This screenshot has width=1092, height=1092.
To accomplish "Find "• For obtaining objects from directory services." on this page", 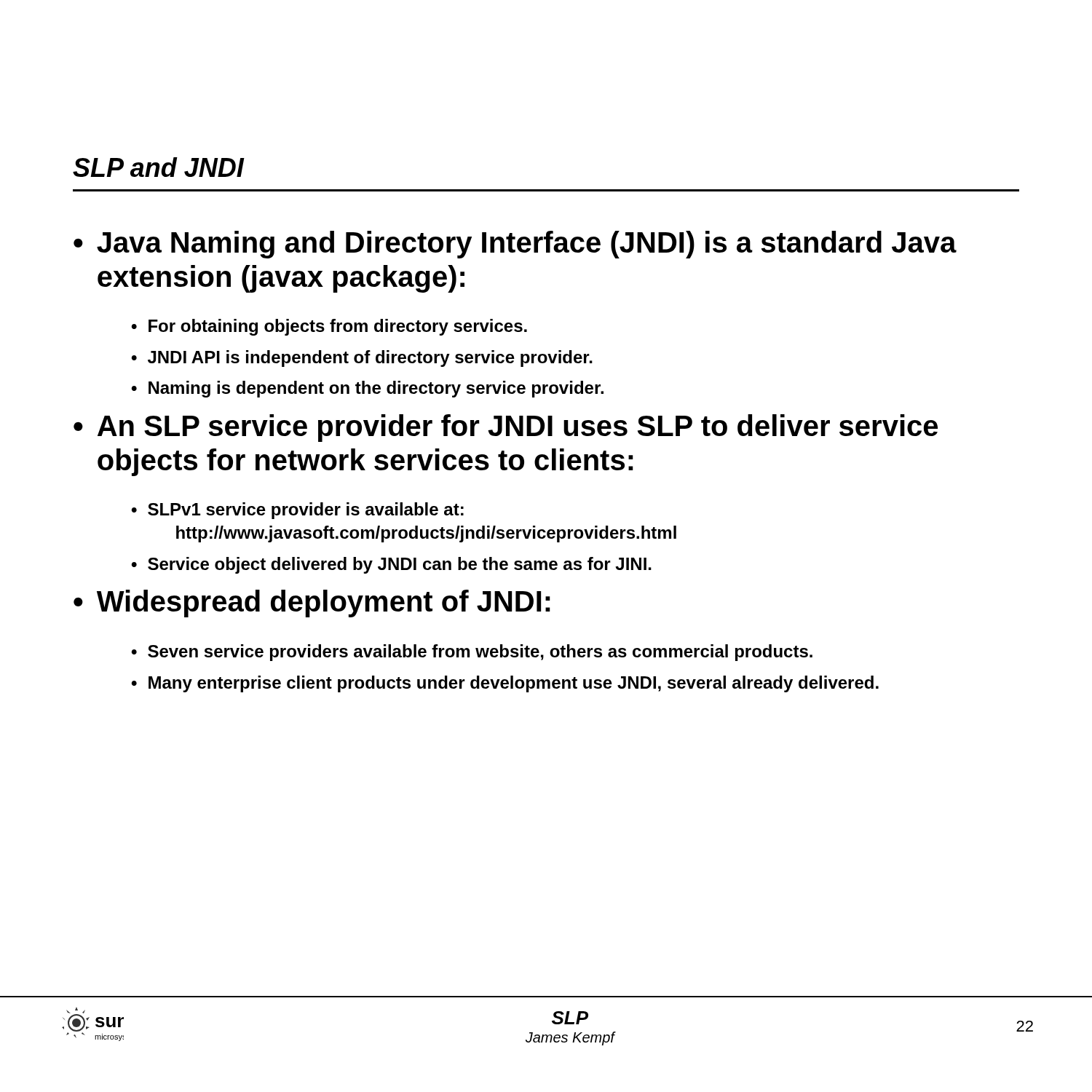I will coord(330,327).
